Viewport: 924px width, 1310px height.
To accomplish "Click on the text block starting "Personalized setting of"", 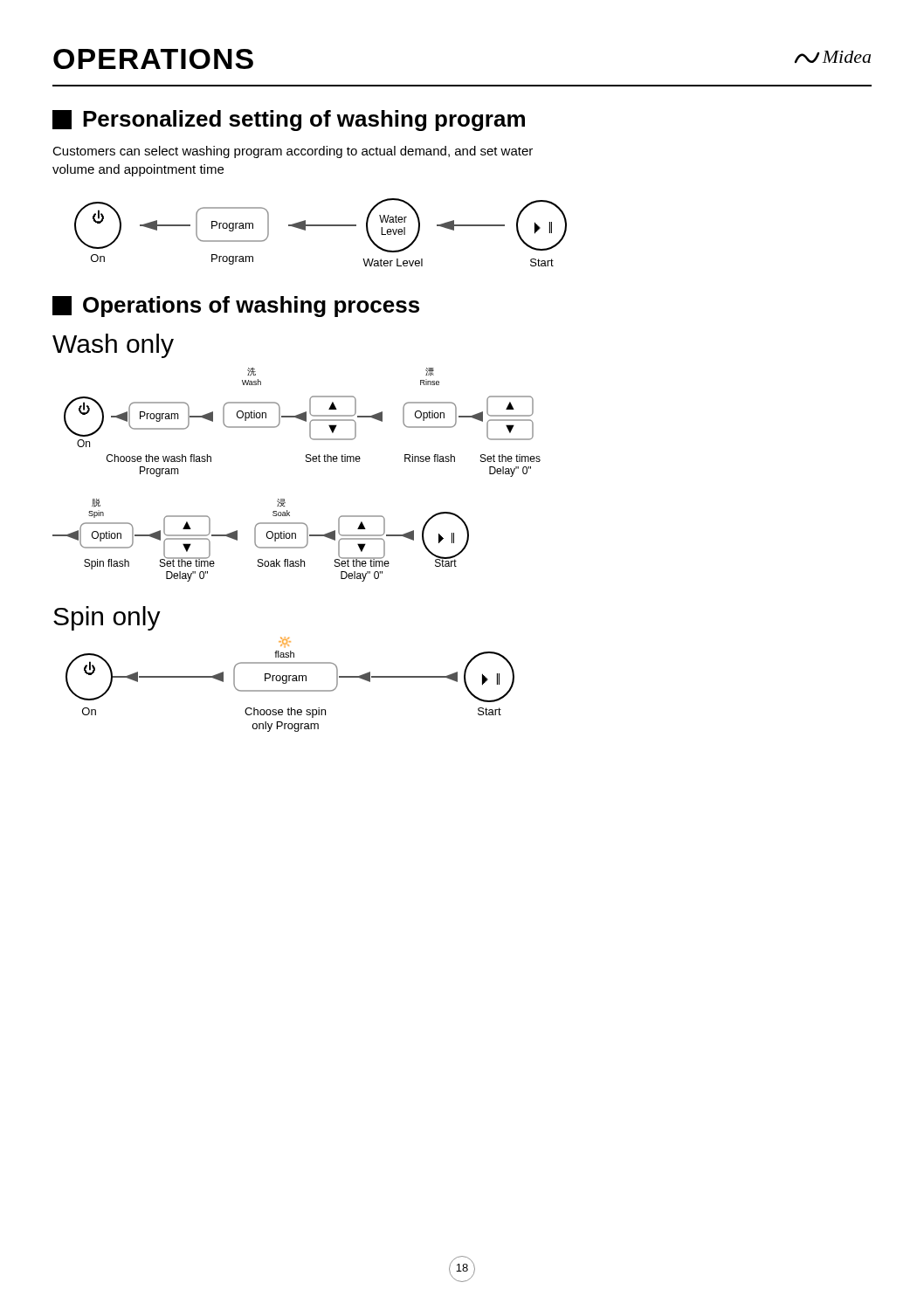I will coord(289,119).
